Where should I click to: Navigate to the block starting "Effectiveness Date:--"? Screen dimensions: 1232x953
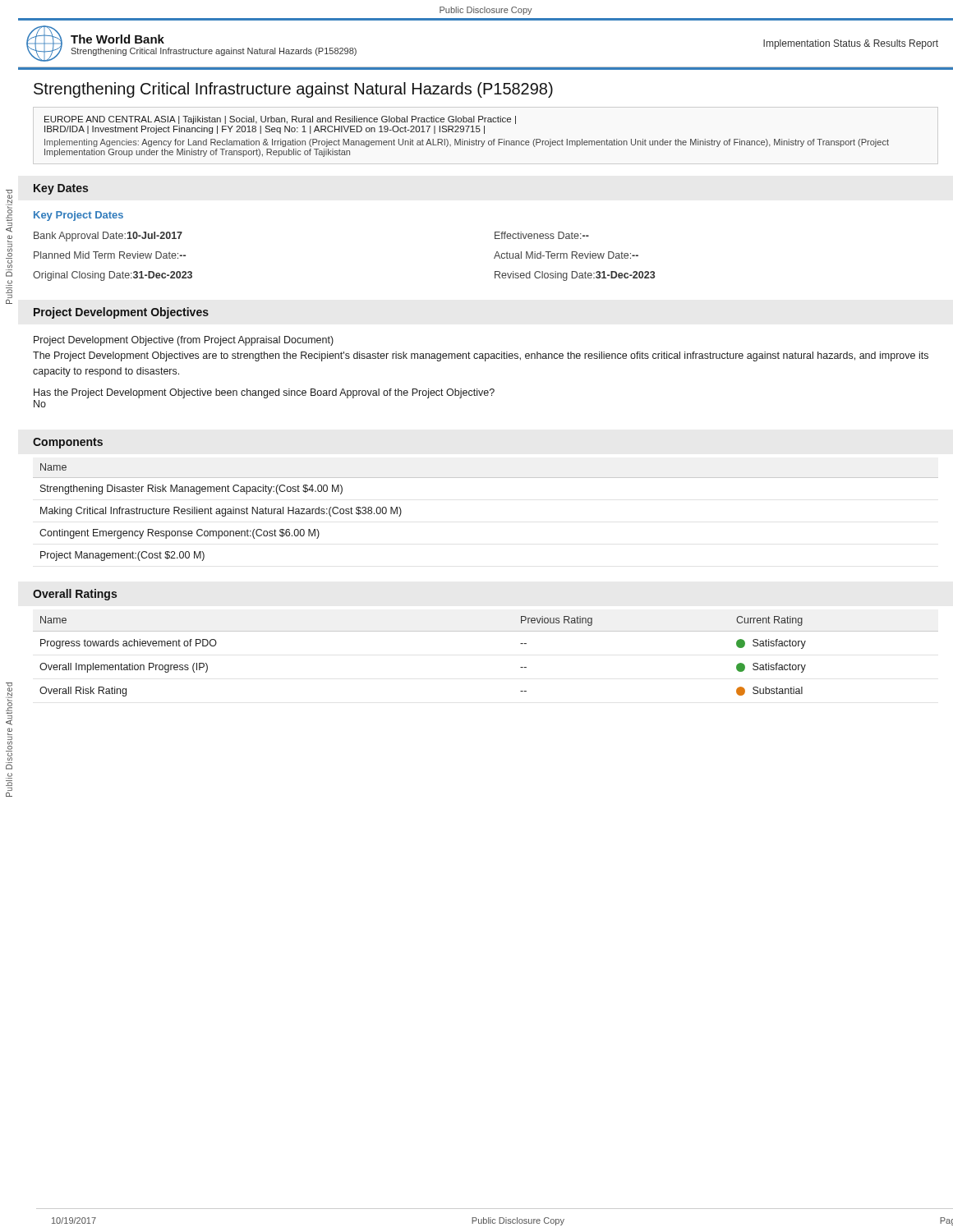coord(541,236)
